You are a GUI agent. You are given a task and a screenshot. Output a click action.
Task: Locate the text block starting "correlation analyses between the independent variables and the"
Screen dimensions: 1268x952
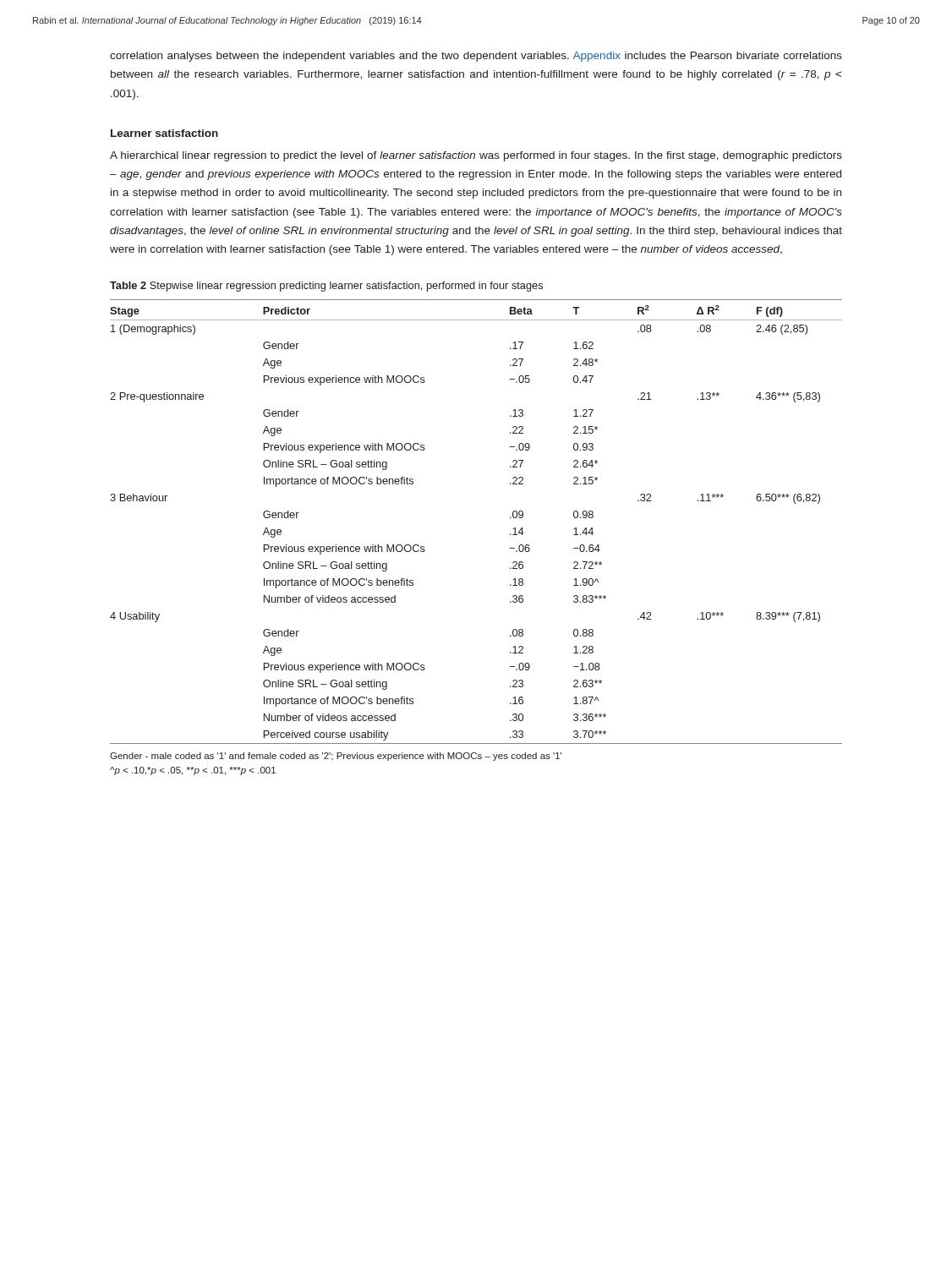[x=476, y=74]
